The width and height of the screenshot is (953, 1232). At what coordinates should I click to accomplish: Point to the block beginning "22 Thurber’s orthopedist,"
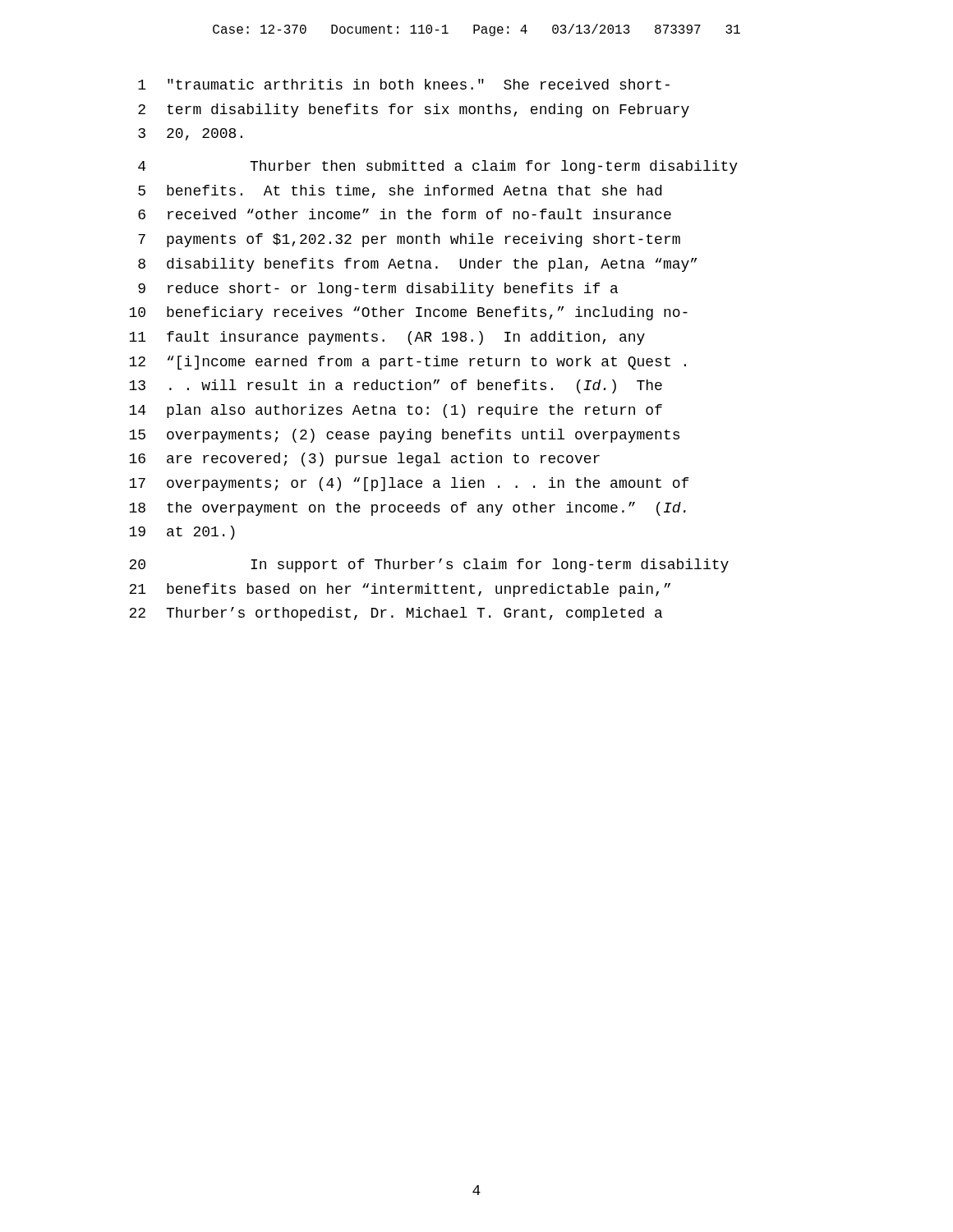click(489, 615)
